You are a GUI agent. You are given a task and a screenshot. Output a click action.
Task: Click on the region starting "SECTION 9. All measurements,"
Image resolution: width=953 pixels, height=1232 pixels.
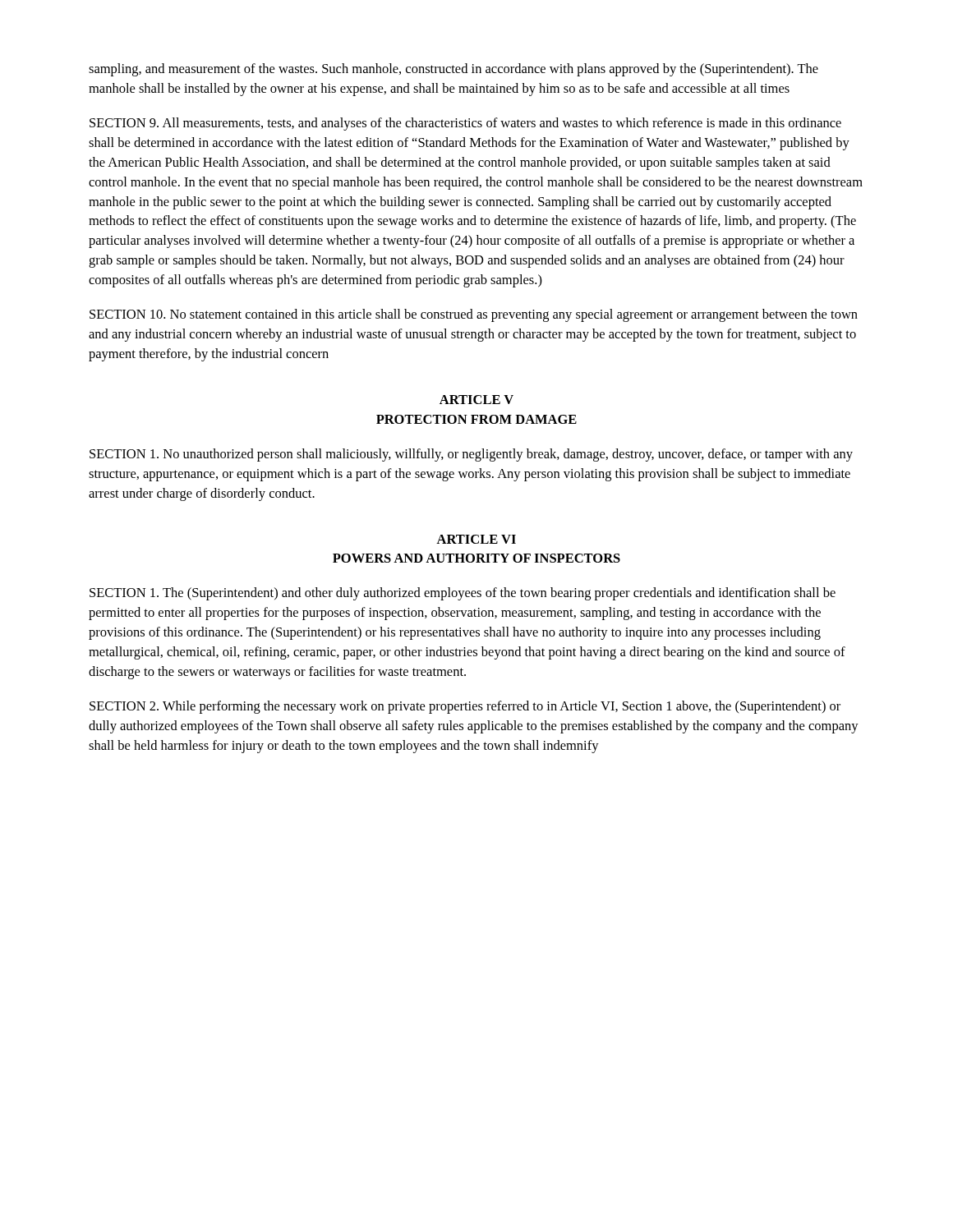click(476, 202)
